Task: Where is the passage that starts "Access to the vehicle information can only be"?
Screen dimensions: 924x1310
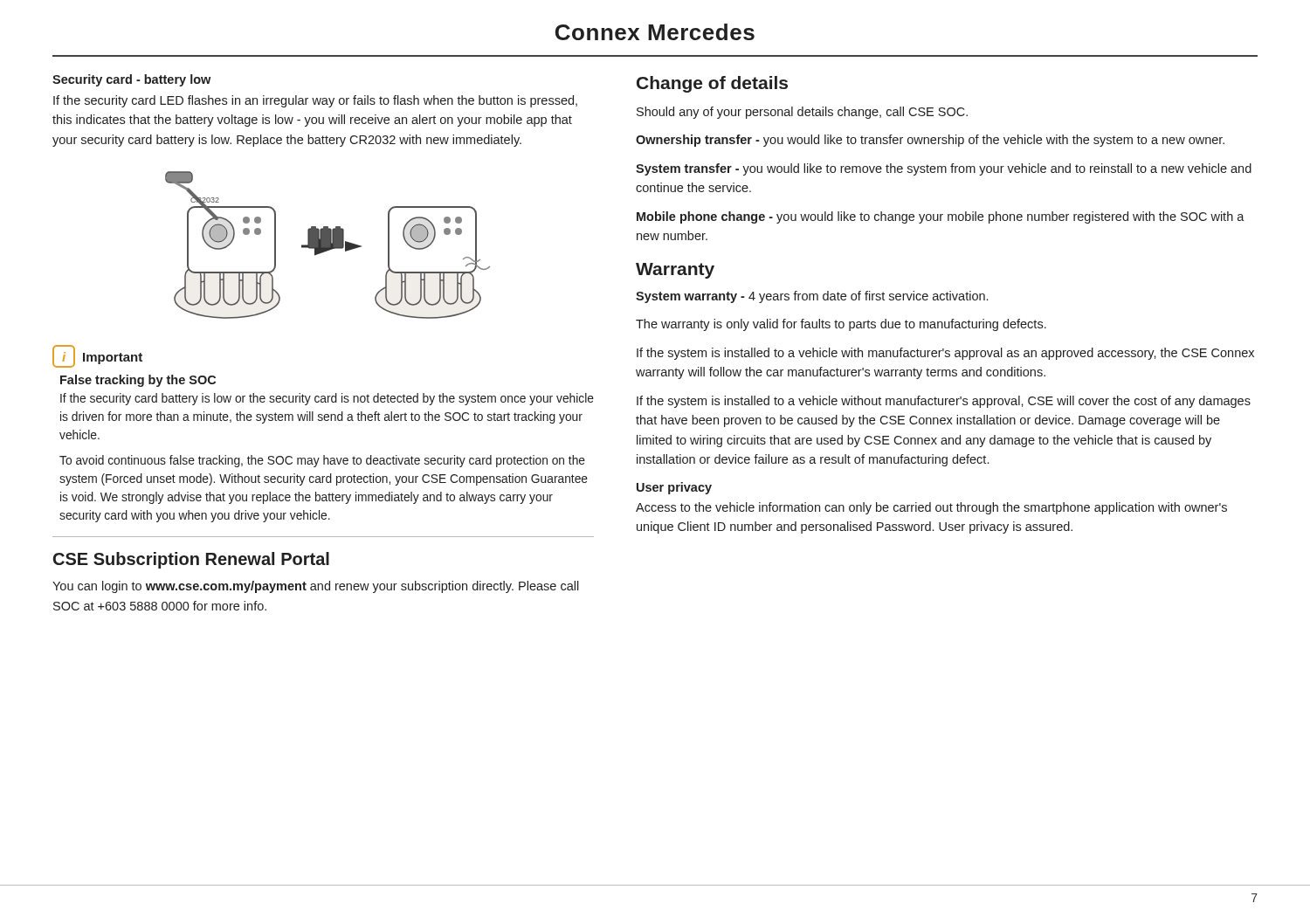Action: [947, 517]
